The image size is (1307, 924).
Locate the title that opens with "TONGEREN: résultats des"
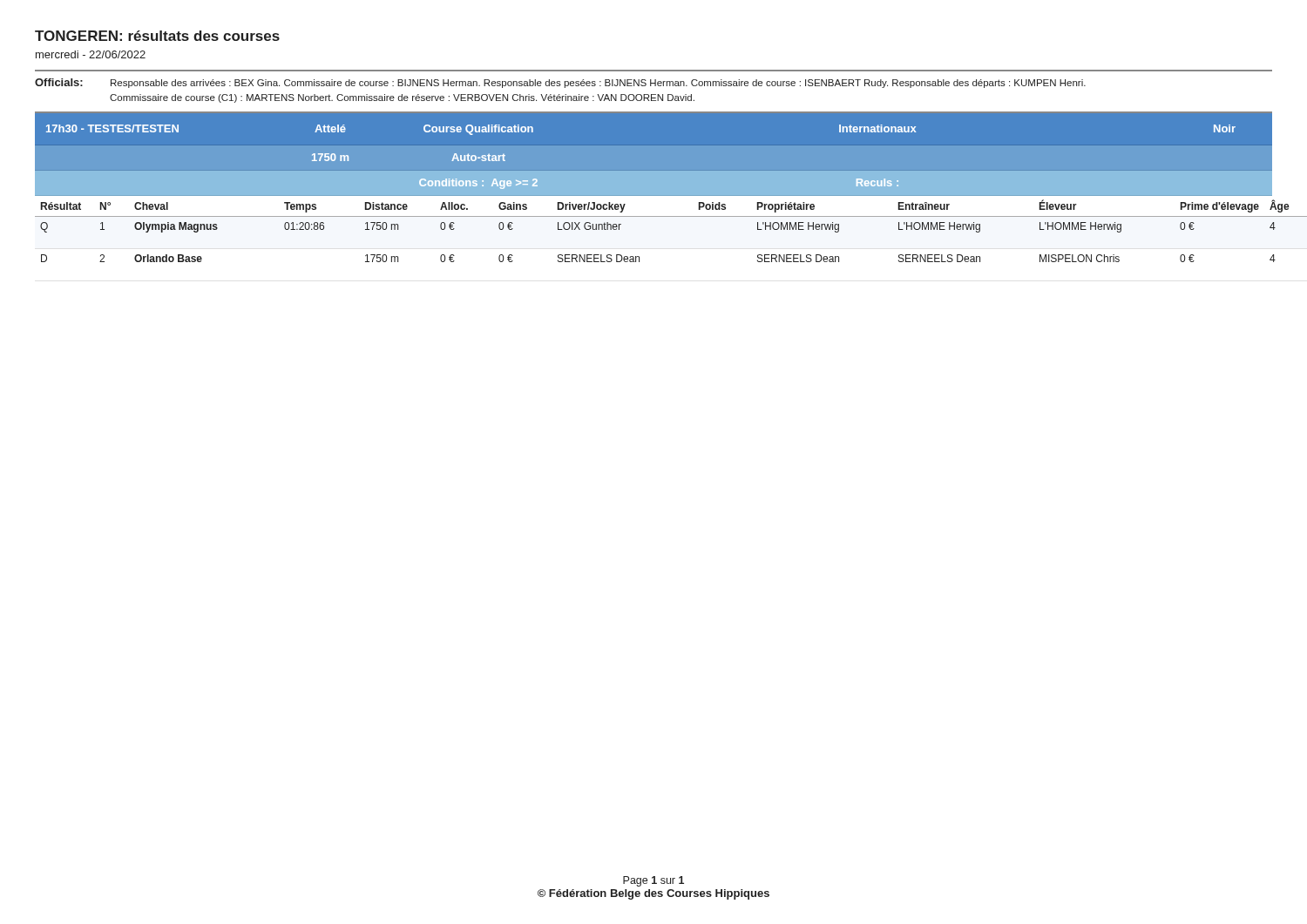click(157, 36)
